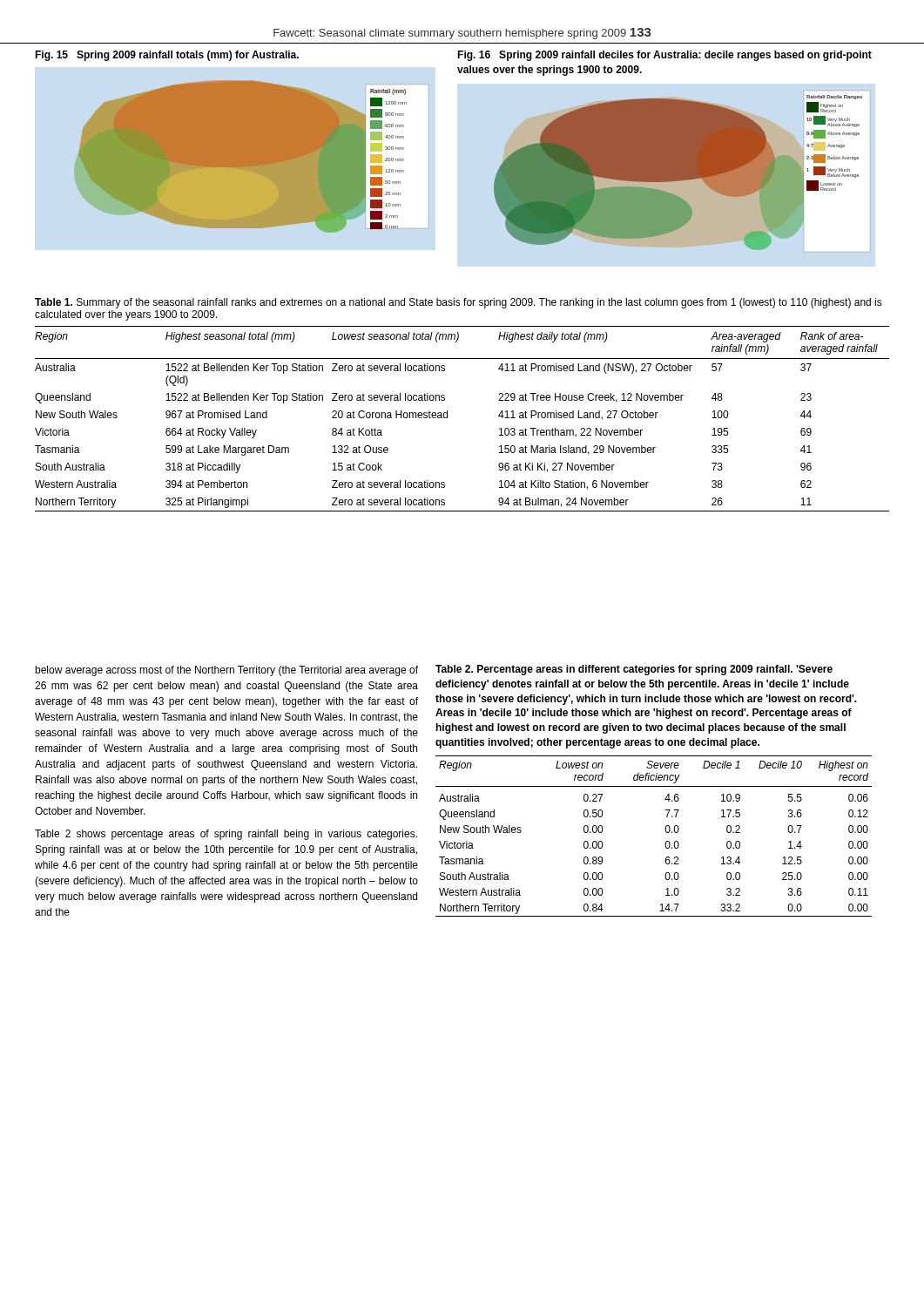Locate the caption that opens with "Table 2. Percentage areas"

pos(646,706)
